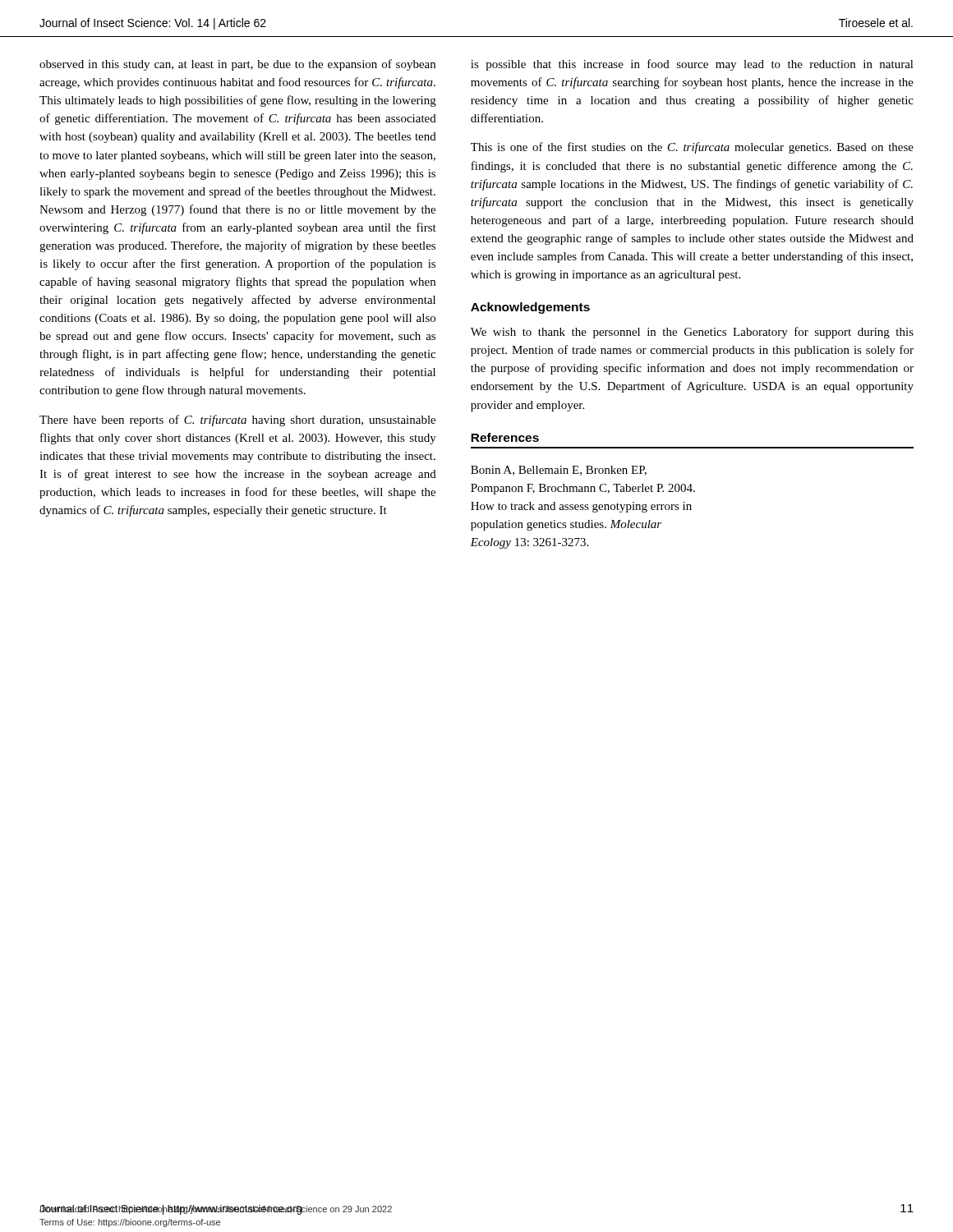Click the passage that begins "We wish to thank the personnel"

point(692,368)
